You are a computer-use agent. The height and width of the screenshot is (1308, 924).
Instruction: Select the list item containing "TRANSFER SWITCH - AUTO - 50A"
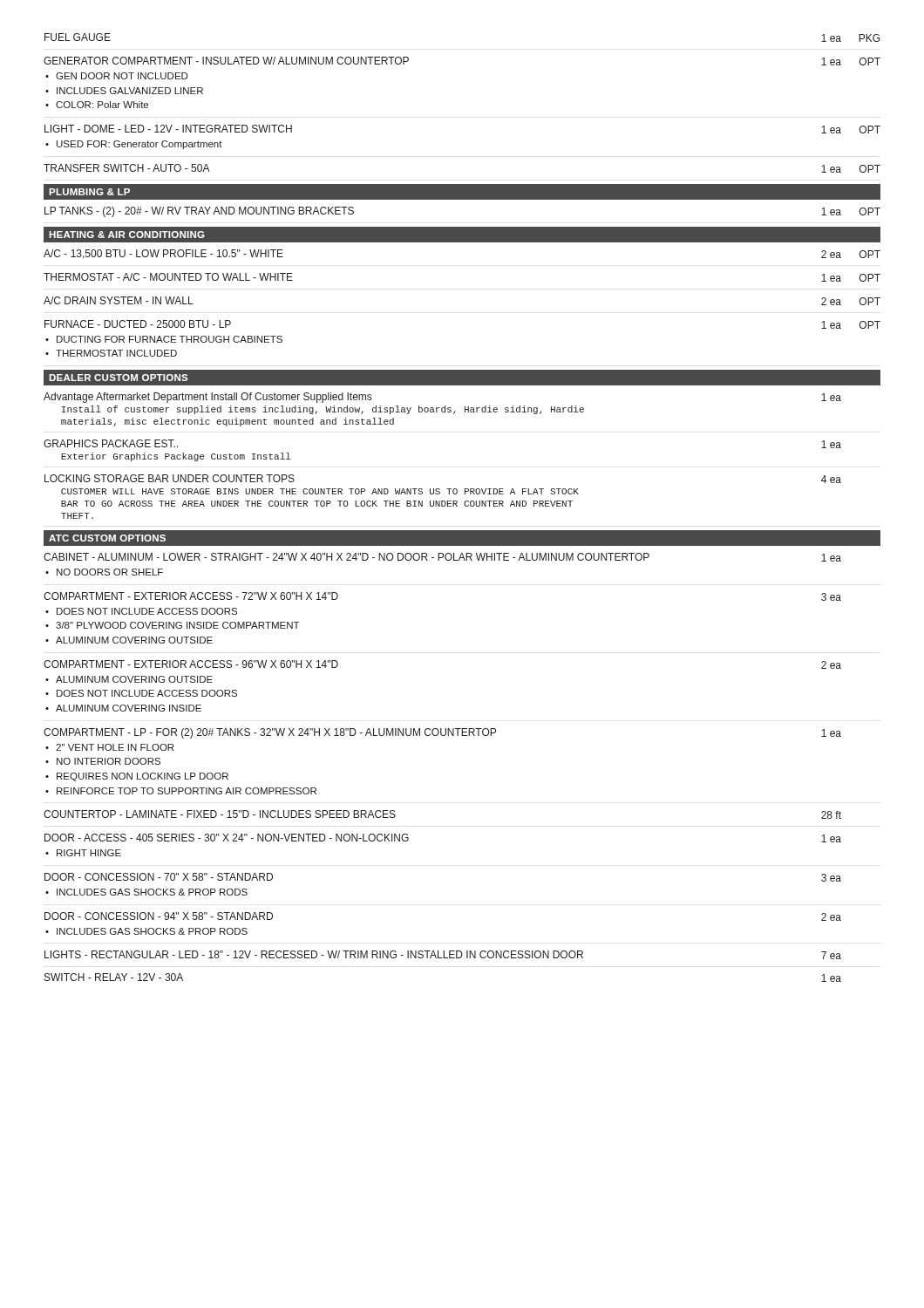click(x=129, y=168)
